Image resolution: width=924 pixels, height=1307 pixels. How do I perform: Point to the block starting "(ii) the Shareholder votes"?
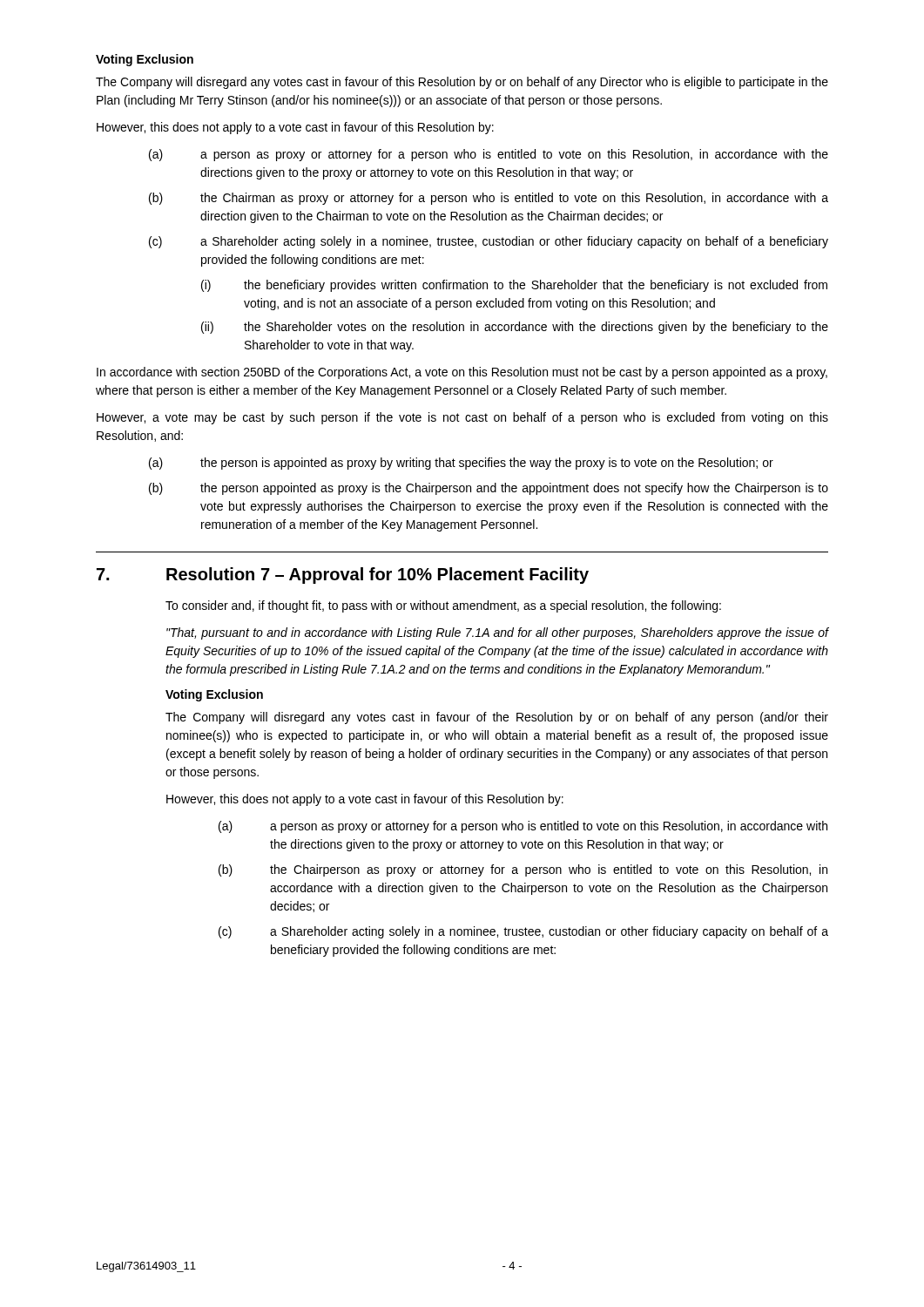[x=514, y=336]
